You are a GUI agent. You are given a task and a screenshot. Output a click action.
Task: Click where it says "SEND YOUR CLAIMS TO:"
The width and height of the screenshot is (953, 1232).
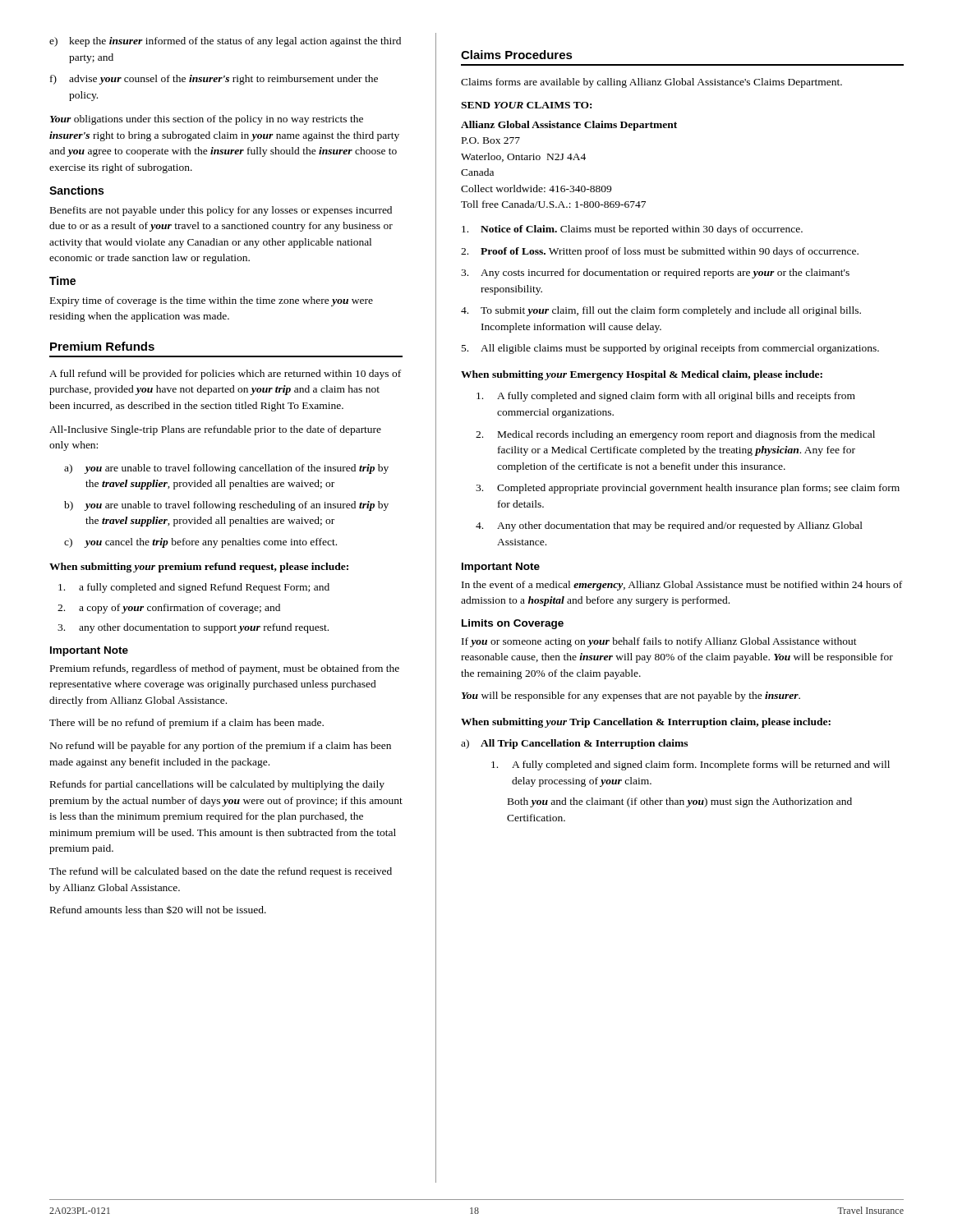527,104
